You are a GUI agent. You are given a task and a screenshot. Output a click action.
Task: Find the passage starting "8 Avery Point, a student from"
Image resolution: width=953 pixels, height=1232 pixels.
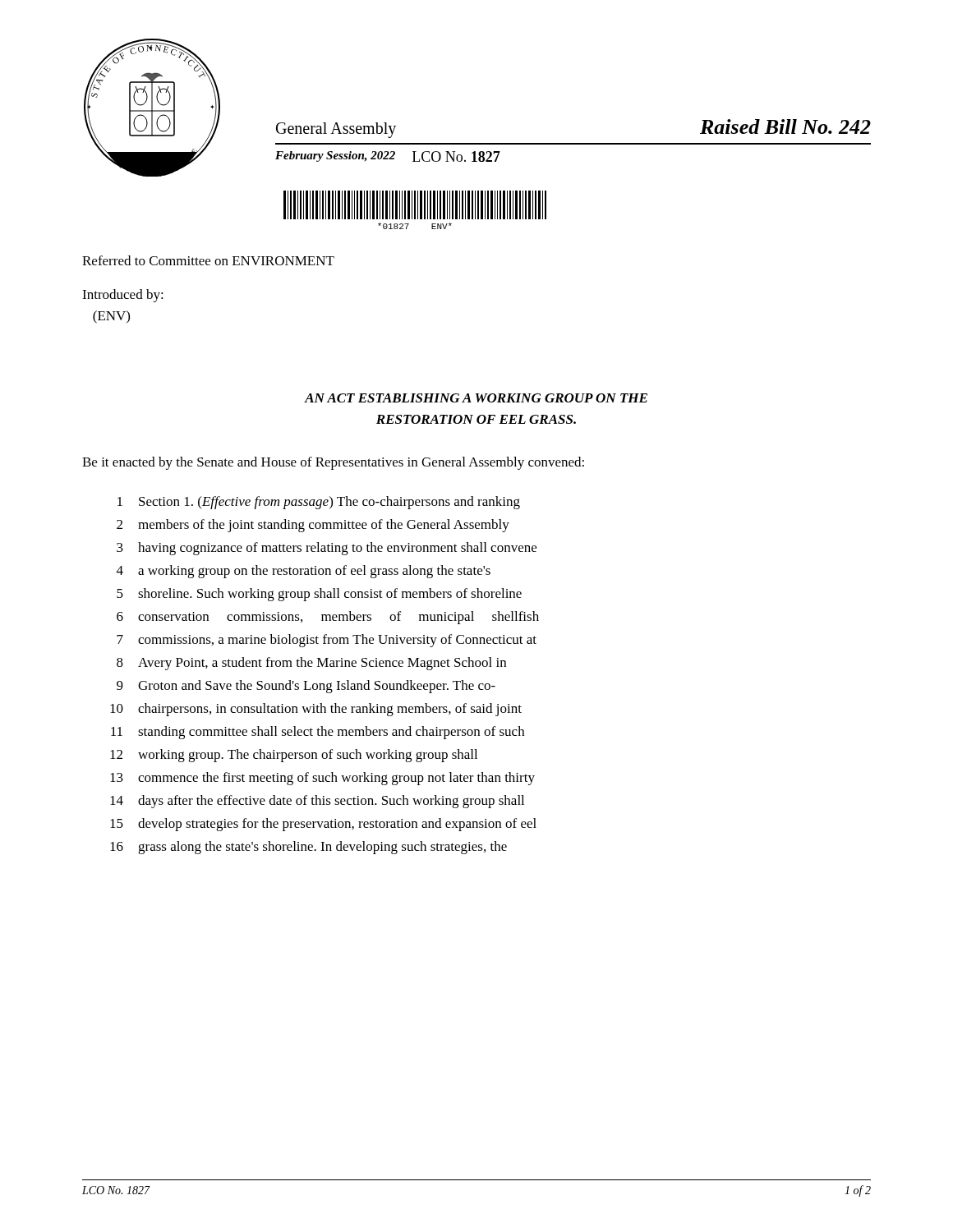476,663
